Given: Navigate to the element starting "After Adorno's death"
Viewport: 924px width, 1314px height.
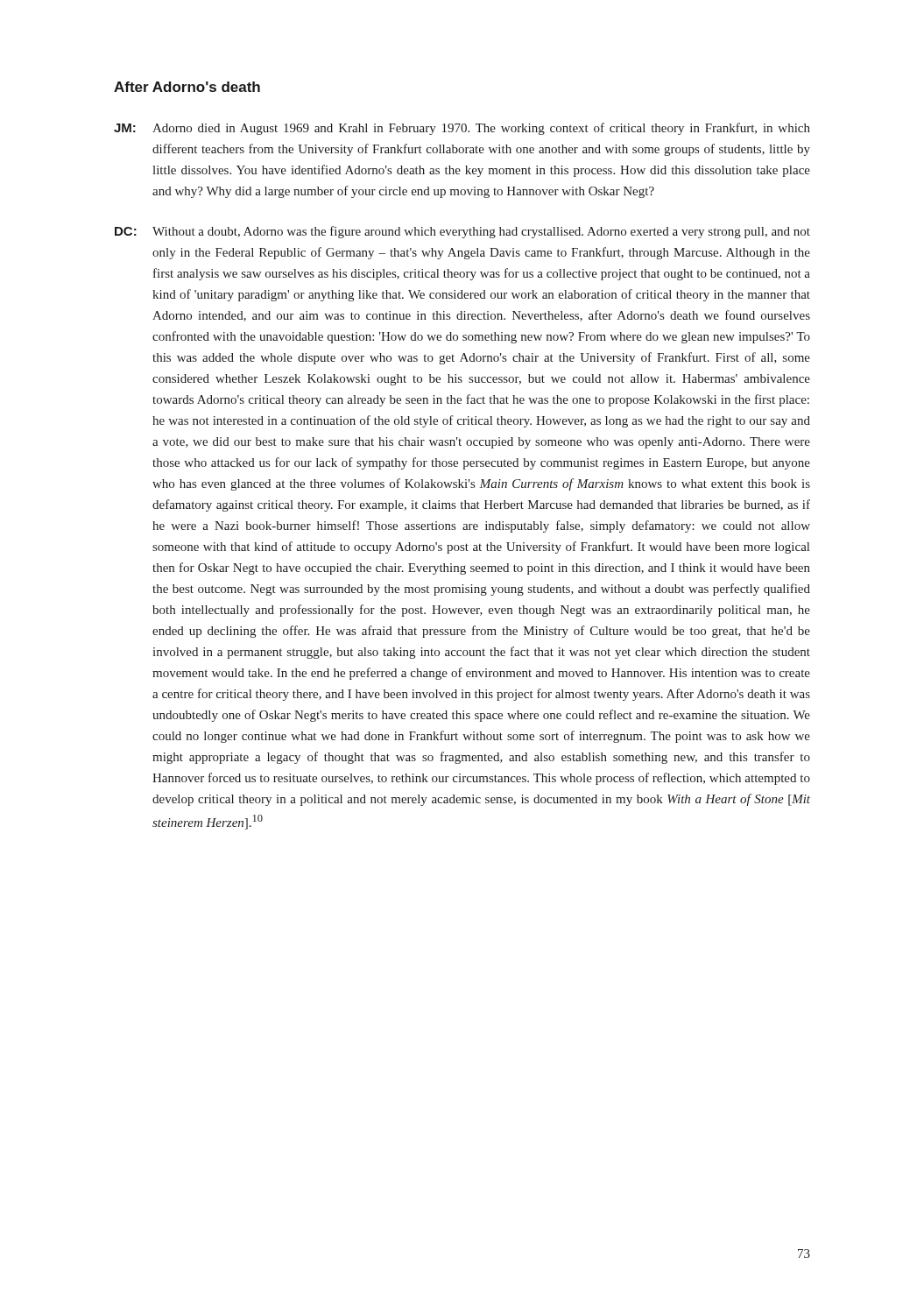Looking at the screenshot, I should pos(187,87).
